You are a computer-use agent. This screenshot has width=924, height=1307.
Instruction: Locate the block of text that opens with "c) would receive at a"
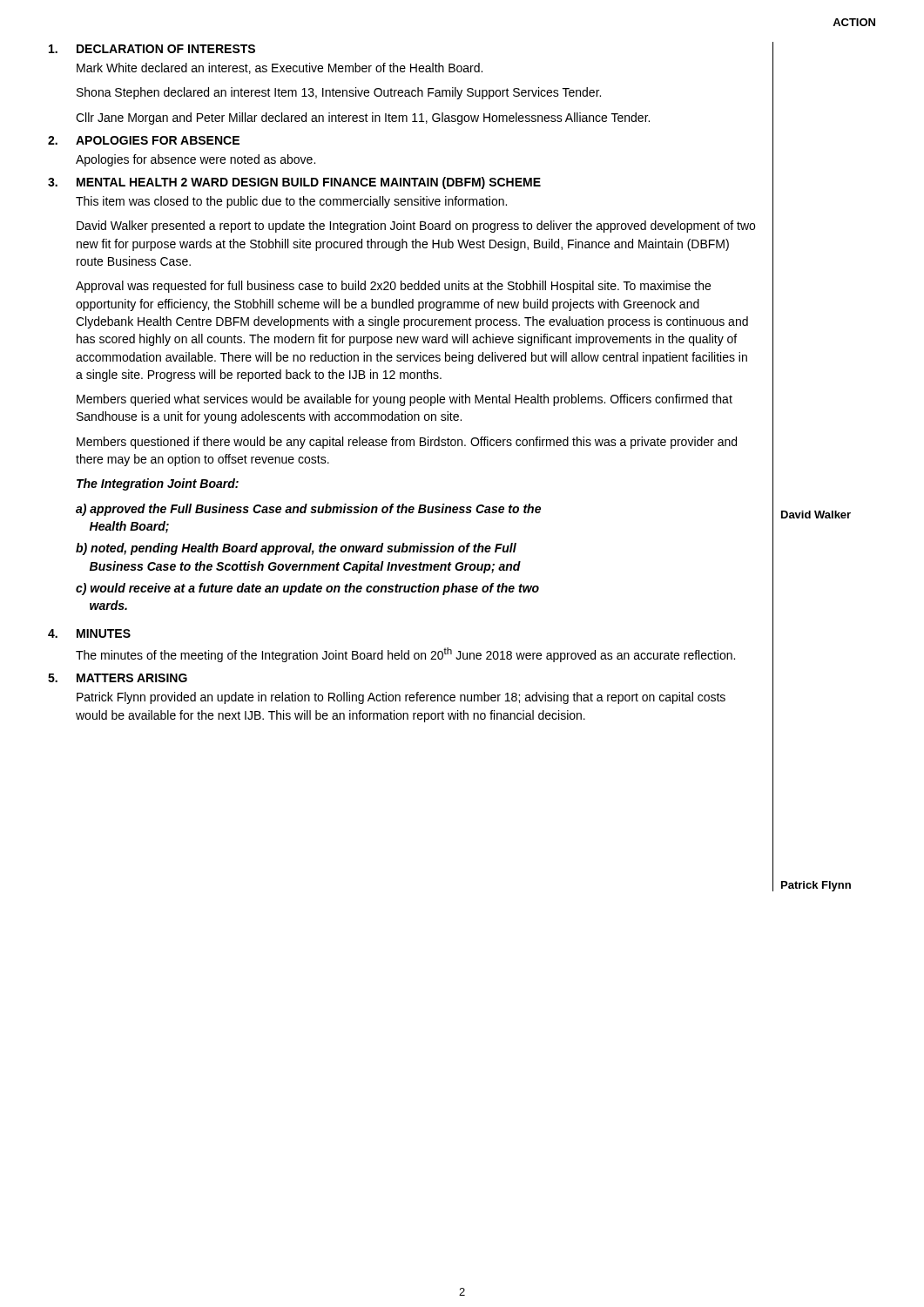[x=307, y=597]
